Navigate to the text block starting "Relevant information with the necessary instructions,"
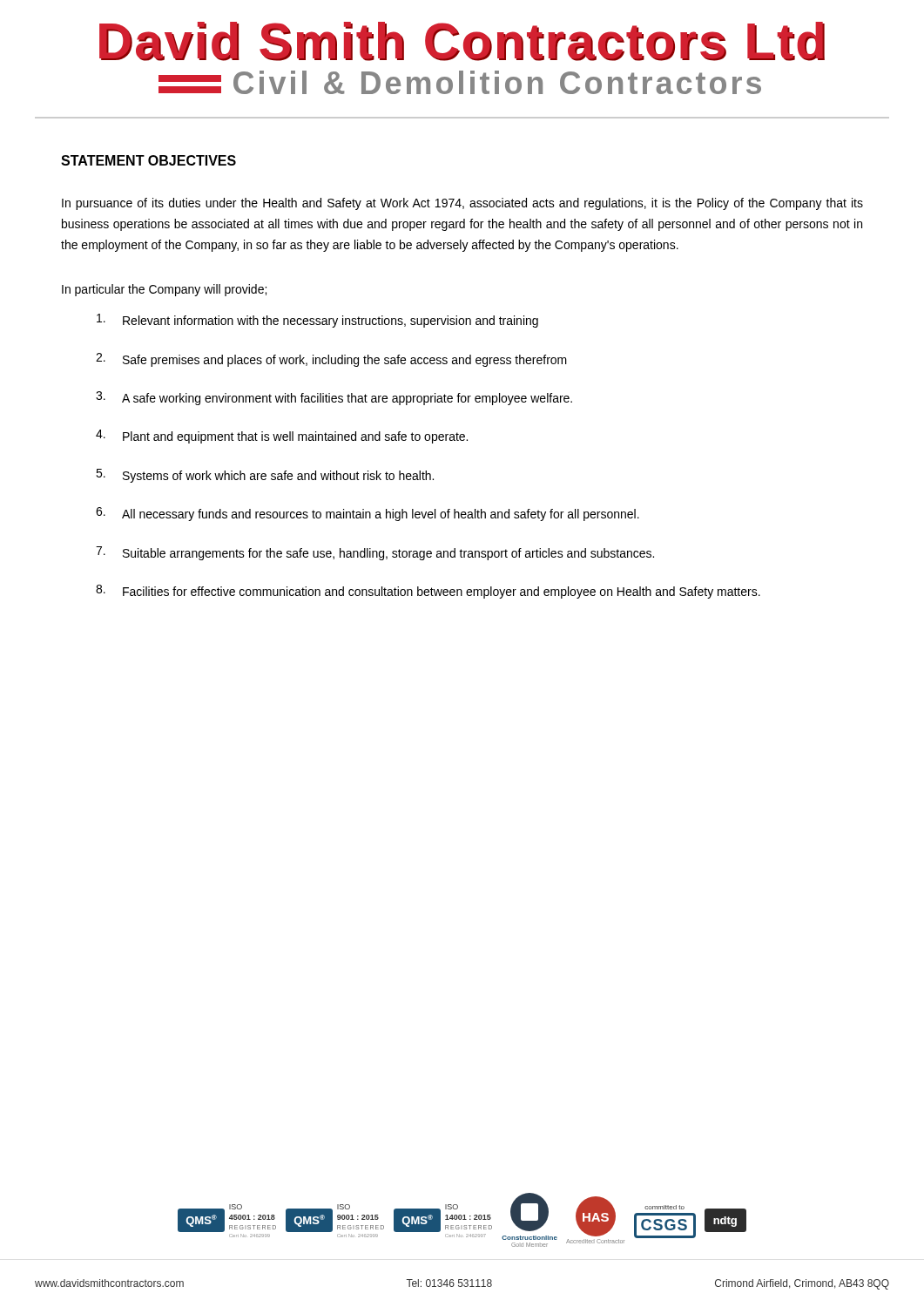Image resolution: width=924 pixels, height=1307 pixels. [x=317, y=321]
